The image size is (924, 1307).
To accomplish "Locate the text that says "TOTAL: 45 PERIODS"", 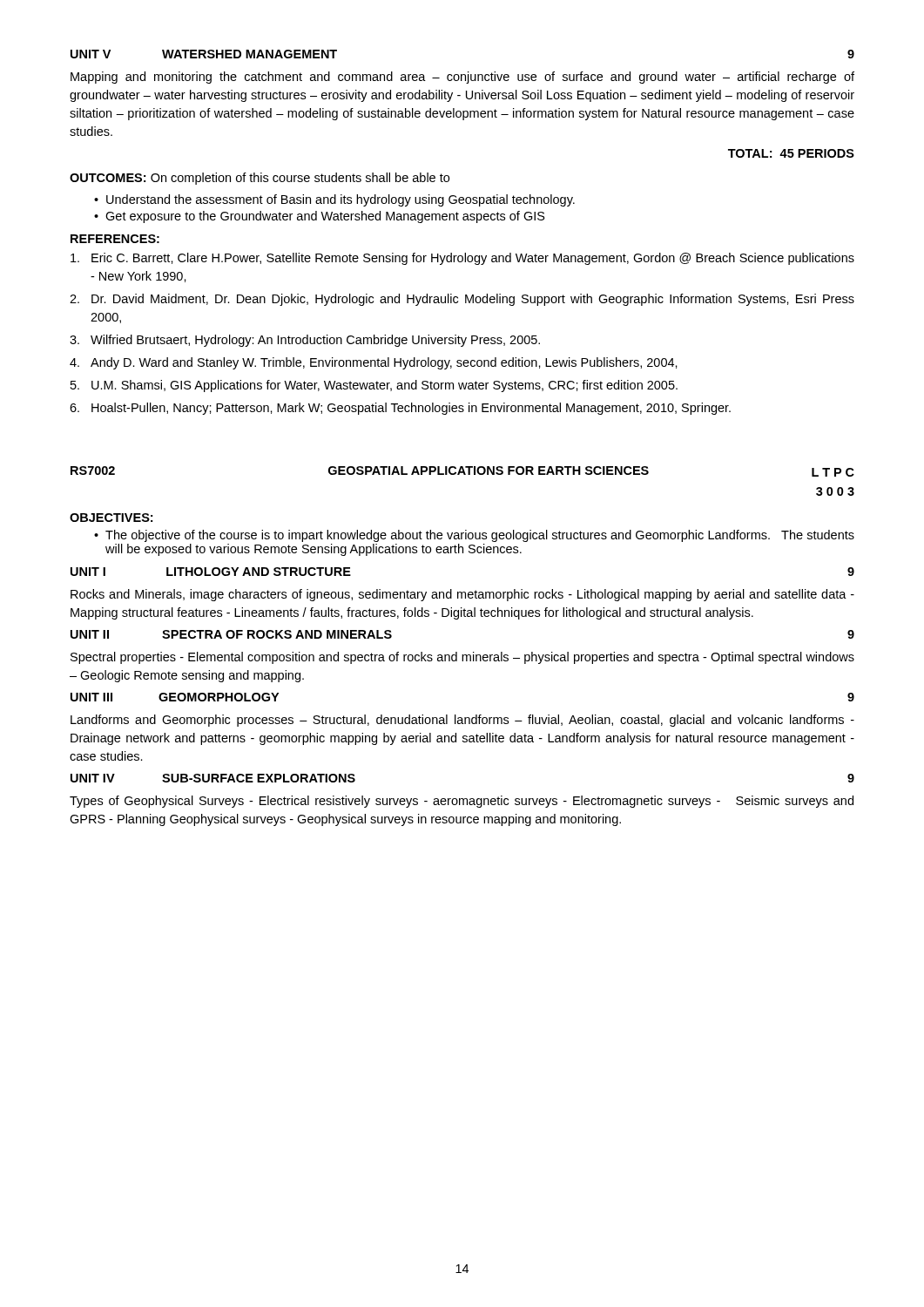I will click(791, 153).
